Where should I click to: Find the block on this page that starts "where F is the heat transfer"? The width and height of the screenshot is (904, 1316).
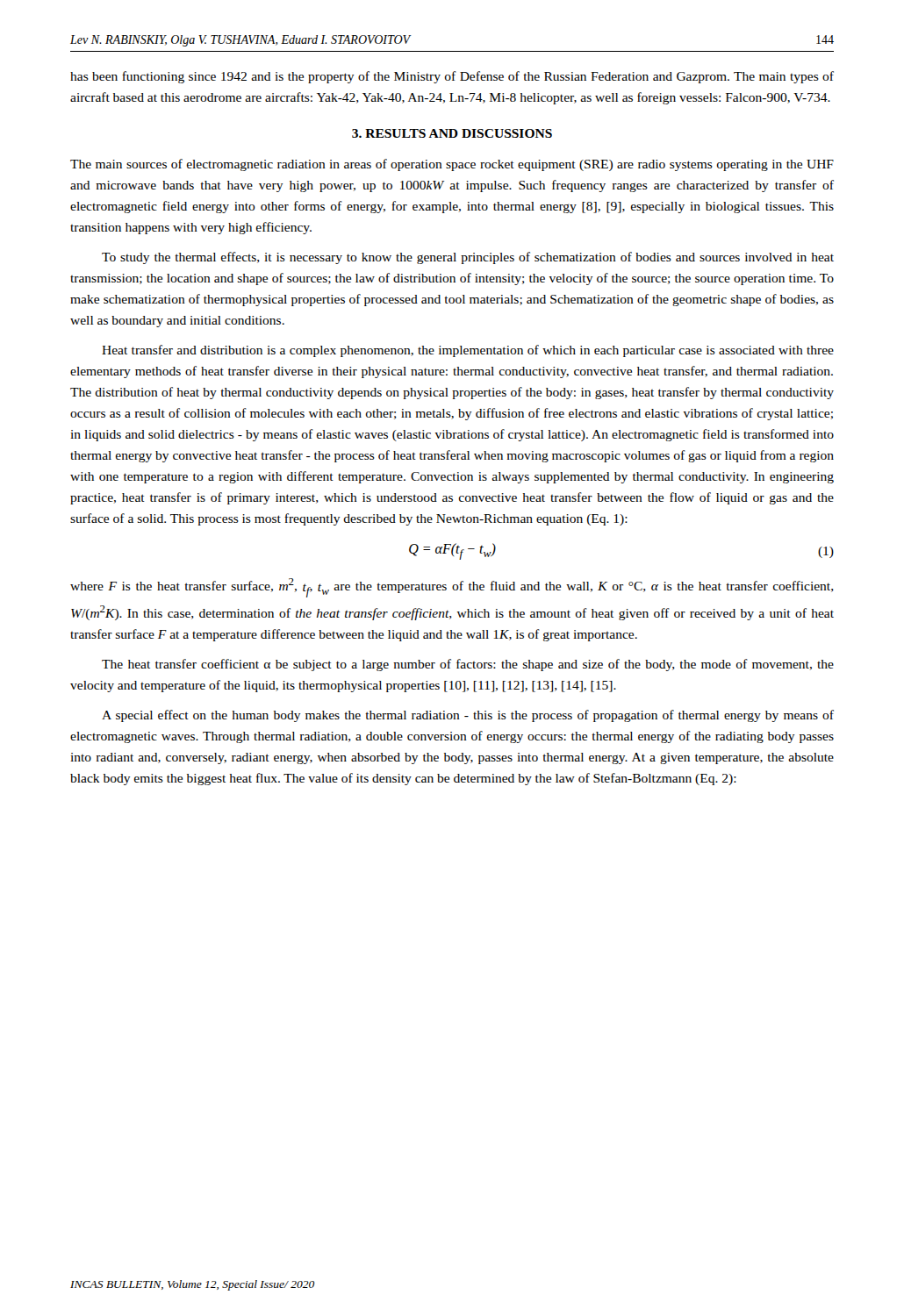[452, 608]
